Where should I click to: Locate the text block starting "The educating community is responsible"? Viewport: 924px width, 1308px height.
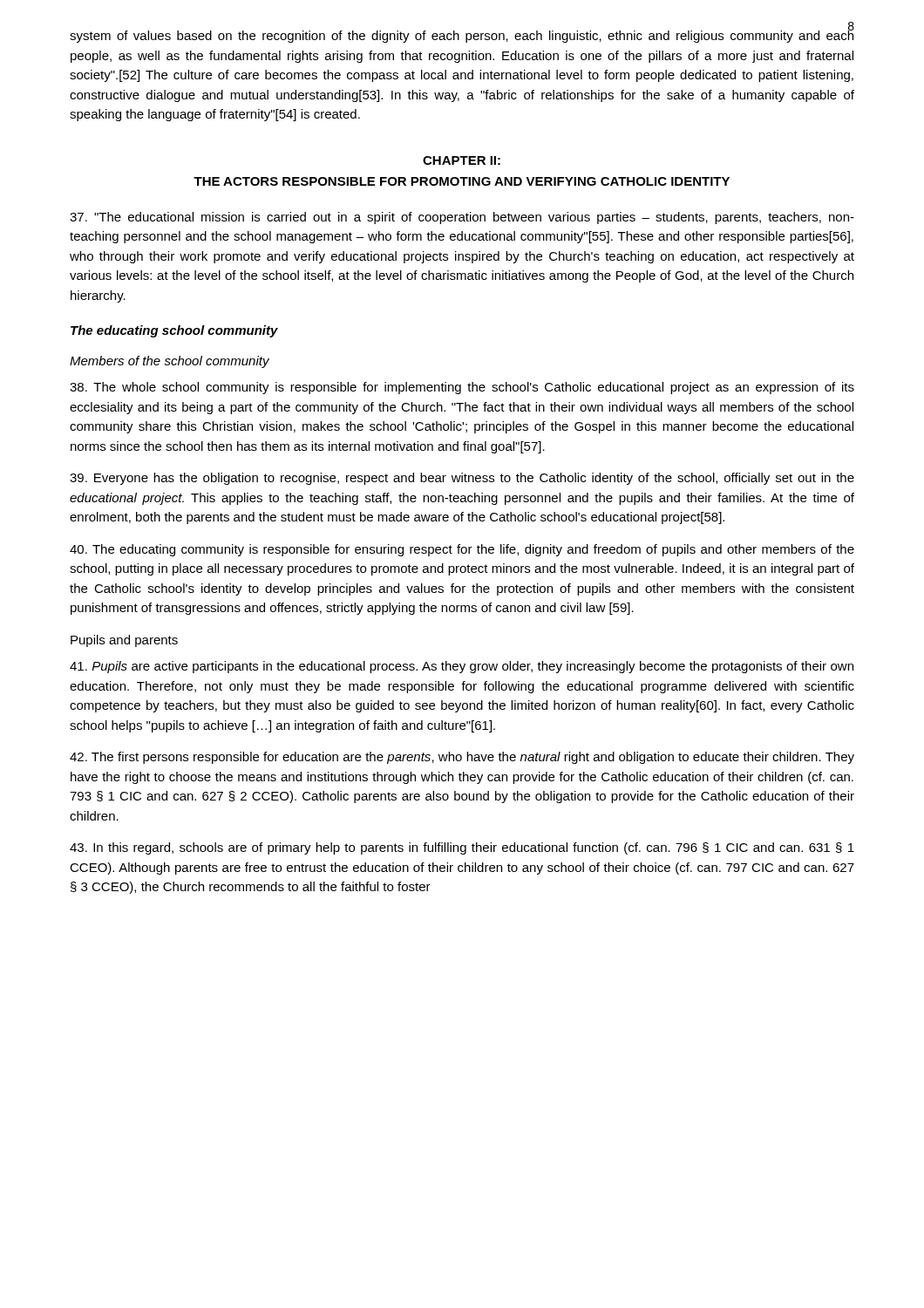coord(462,579)
